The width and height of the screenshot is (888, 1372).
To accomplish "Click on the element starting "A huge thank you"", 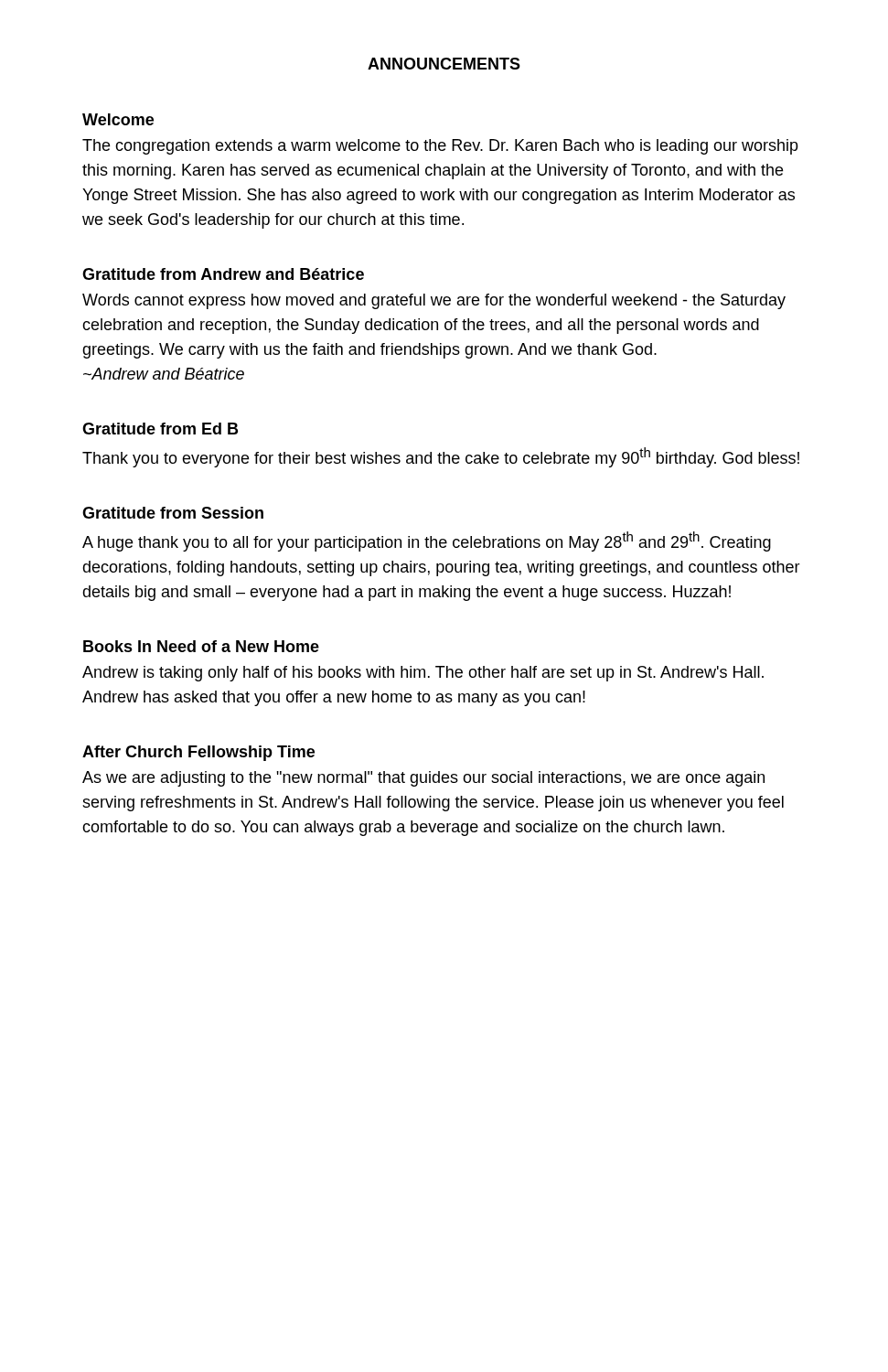I will [x=441, y=565].
